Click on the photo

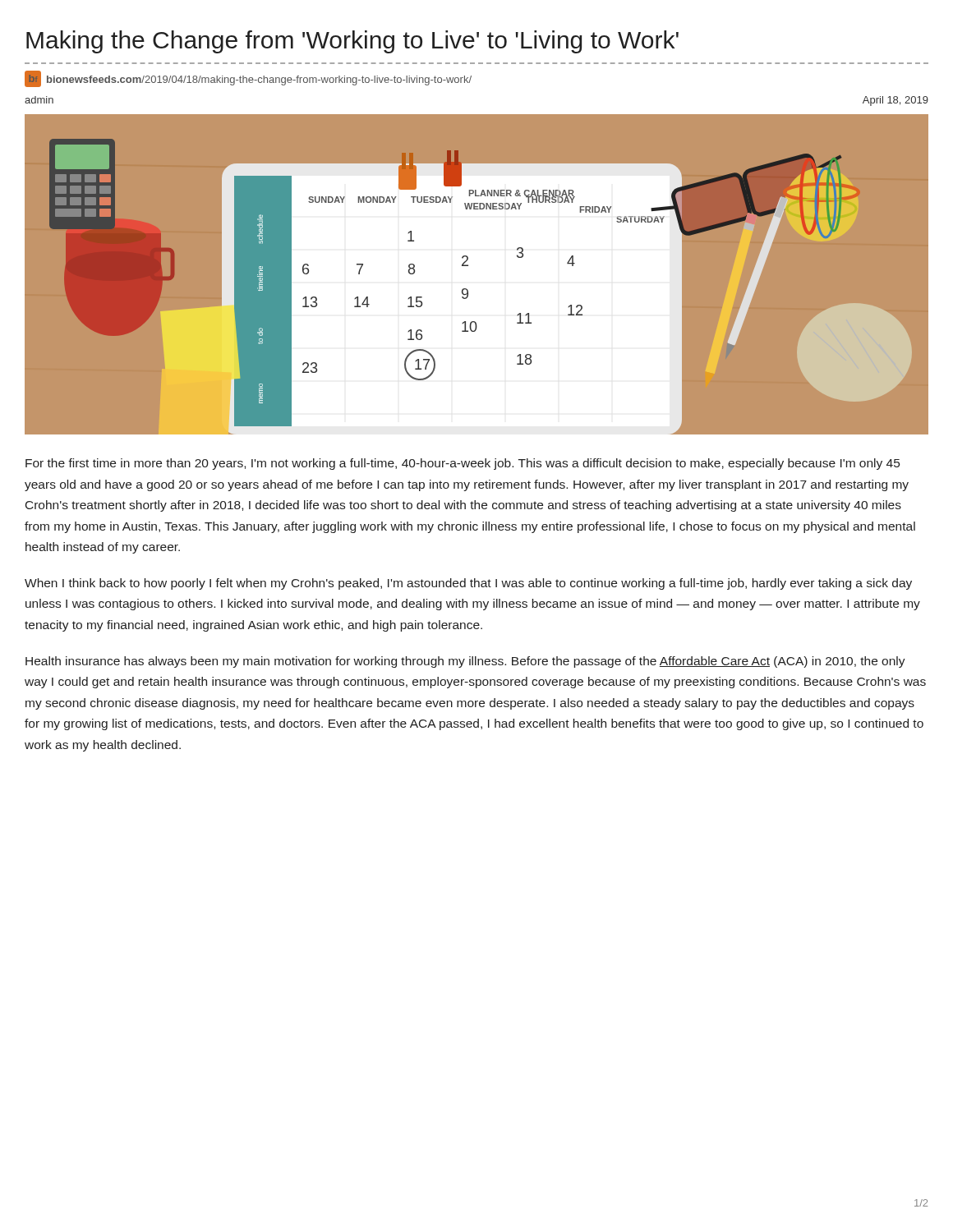[x=476, y=274]
